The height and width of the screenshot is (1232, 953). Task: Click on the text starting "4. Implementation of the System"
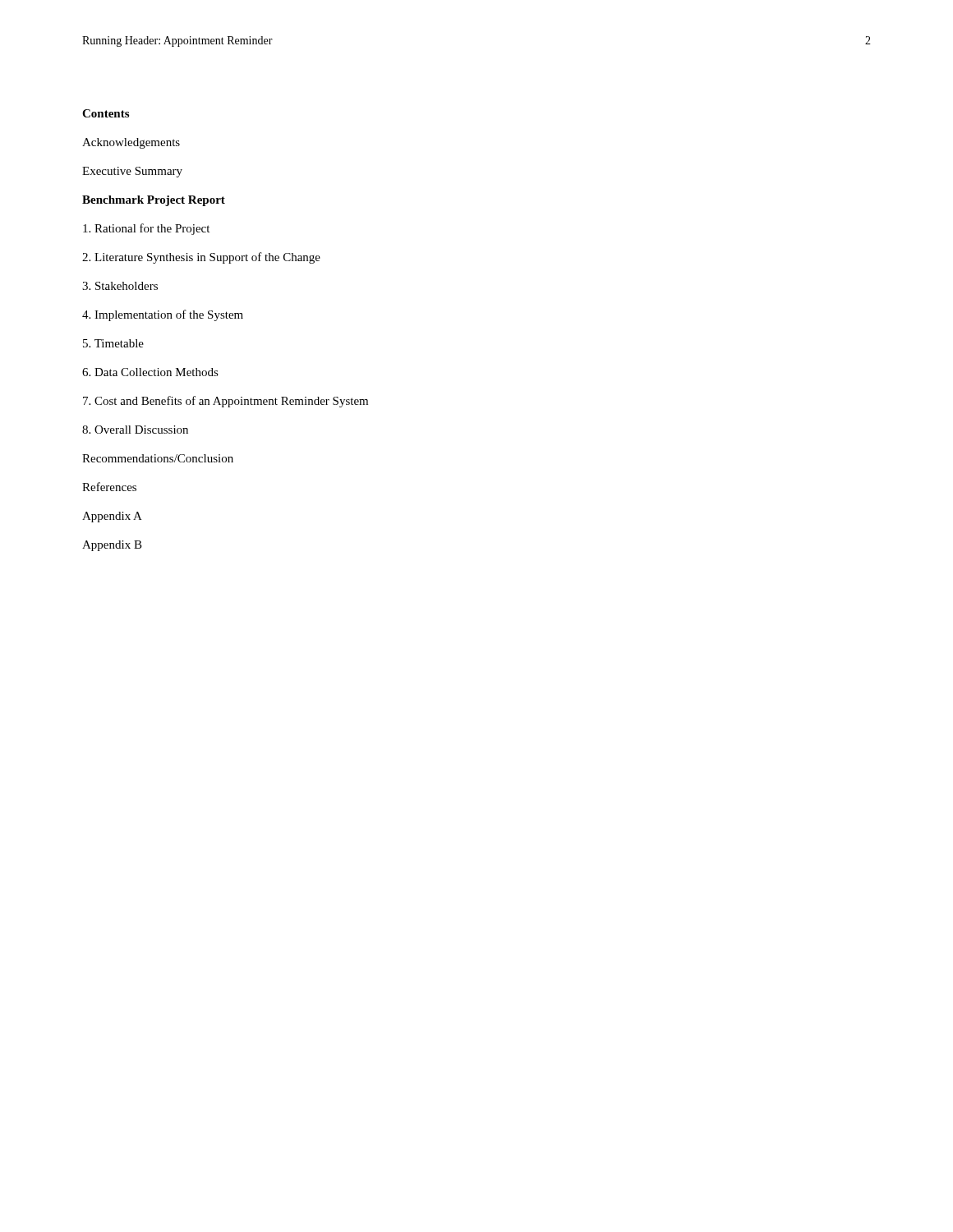163,315
